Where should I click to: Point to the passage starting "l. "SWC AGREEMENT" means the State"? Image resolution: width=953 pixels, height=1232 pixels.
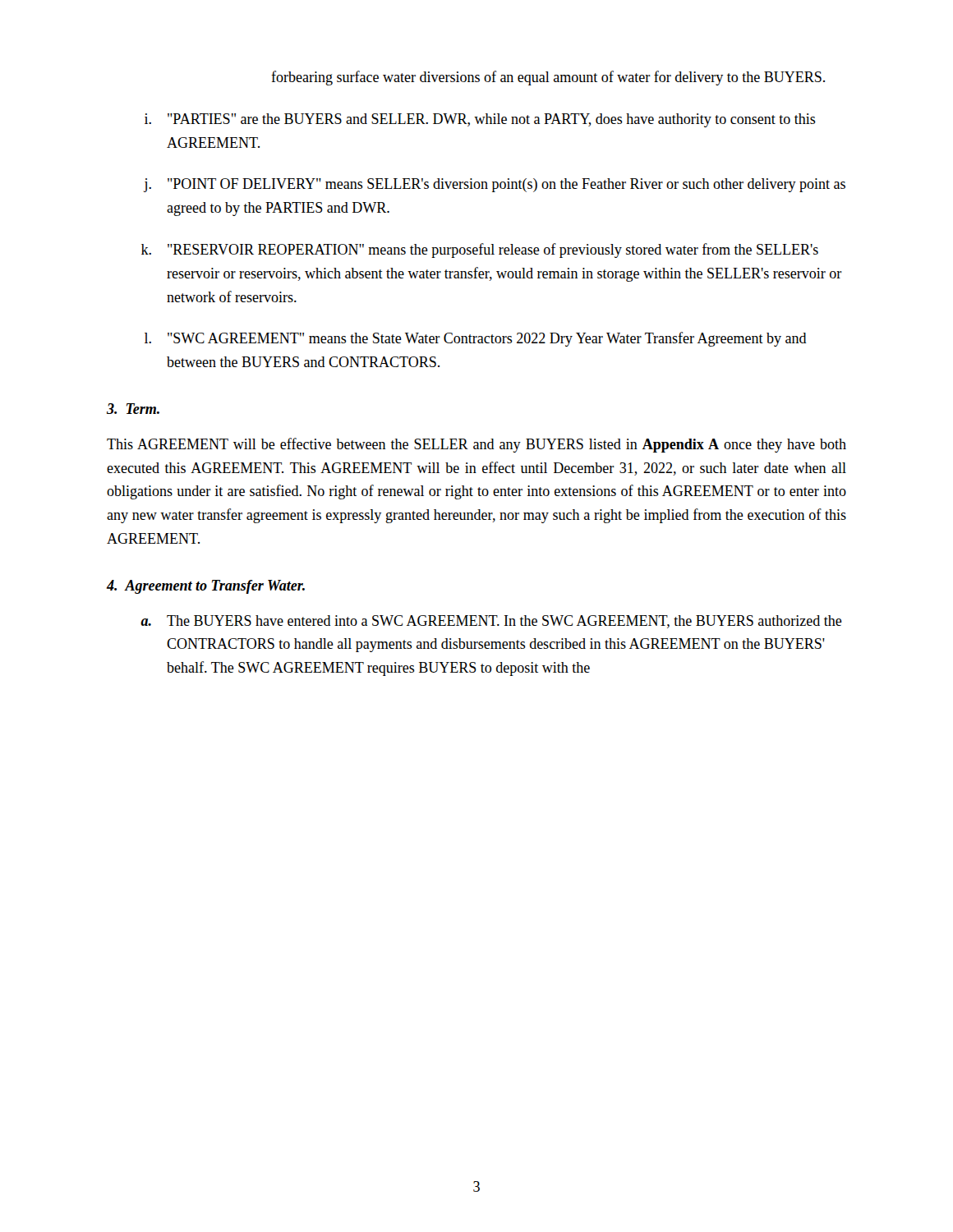pos(476,351)
